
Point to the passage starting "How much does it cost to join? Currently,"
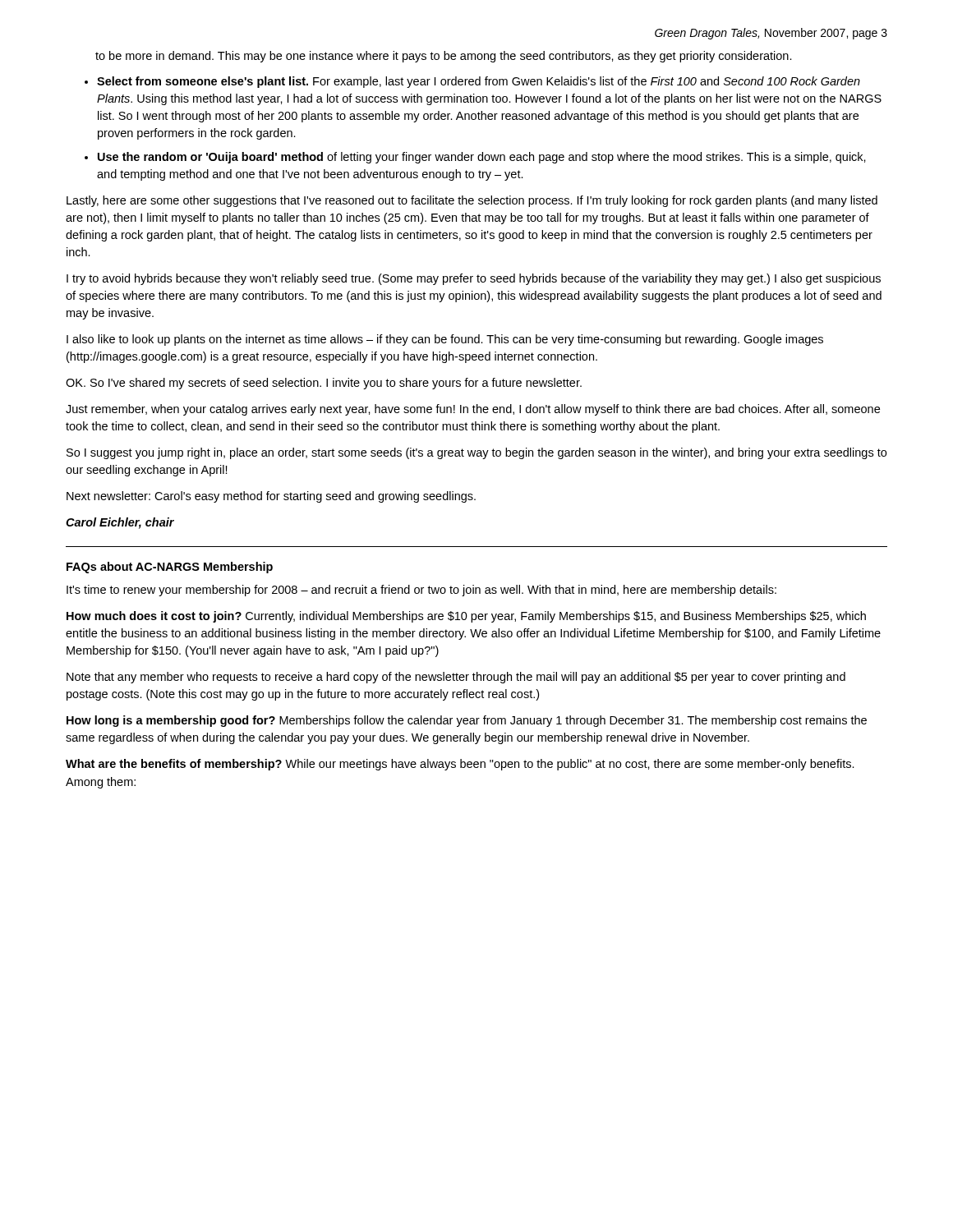click(x=473, y=634)
